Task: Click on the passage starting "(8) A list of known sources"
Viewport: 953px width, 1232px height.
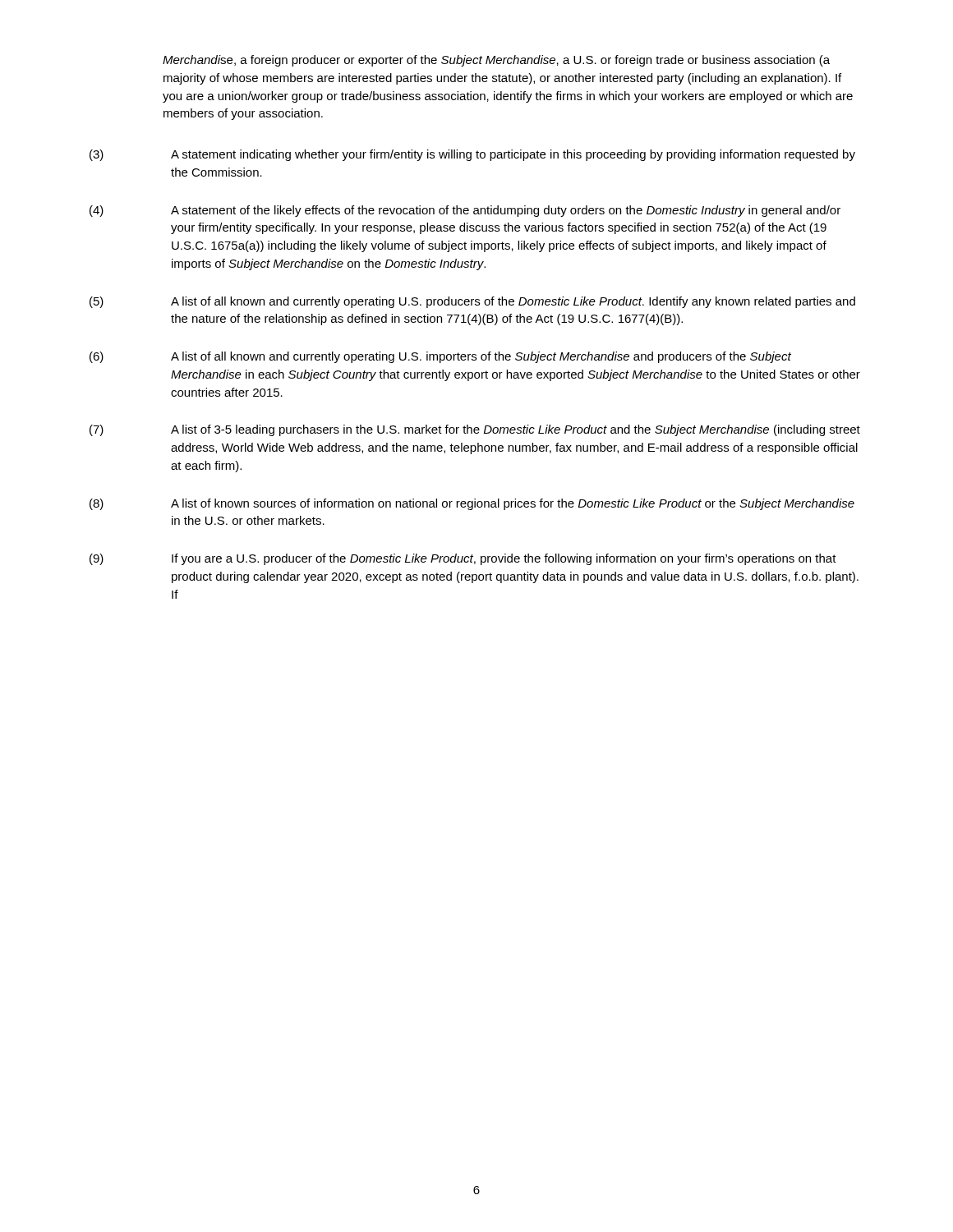Action: (476, 512)
